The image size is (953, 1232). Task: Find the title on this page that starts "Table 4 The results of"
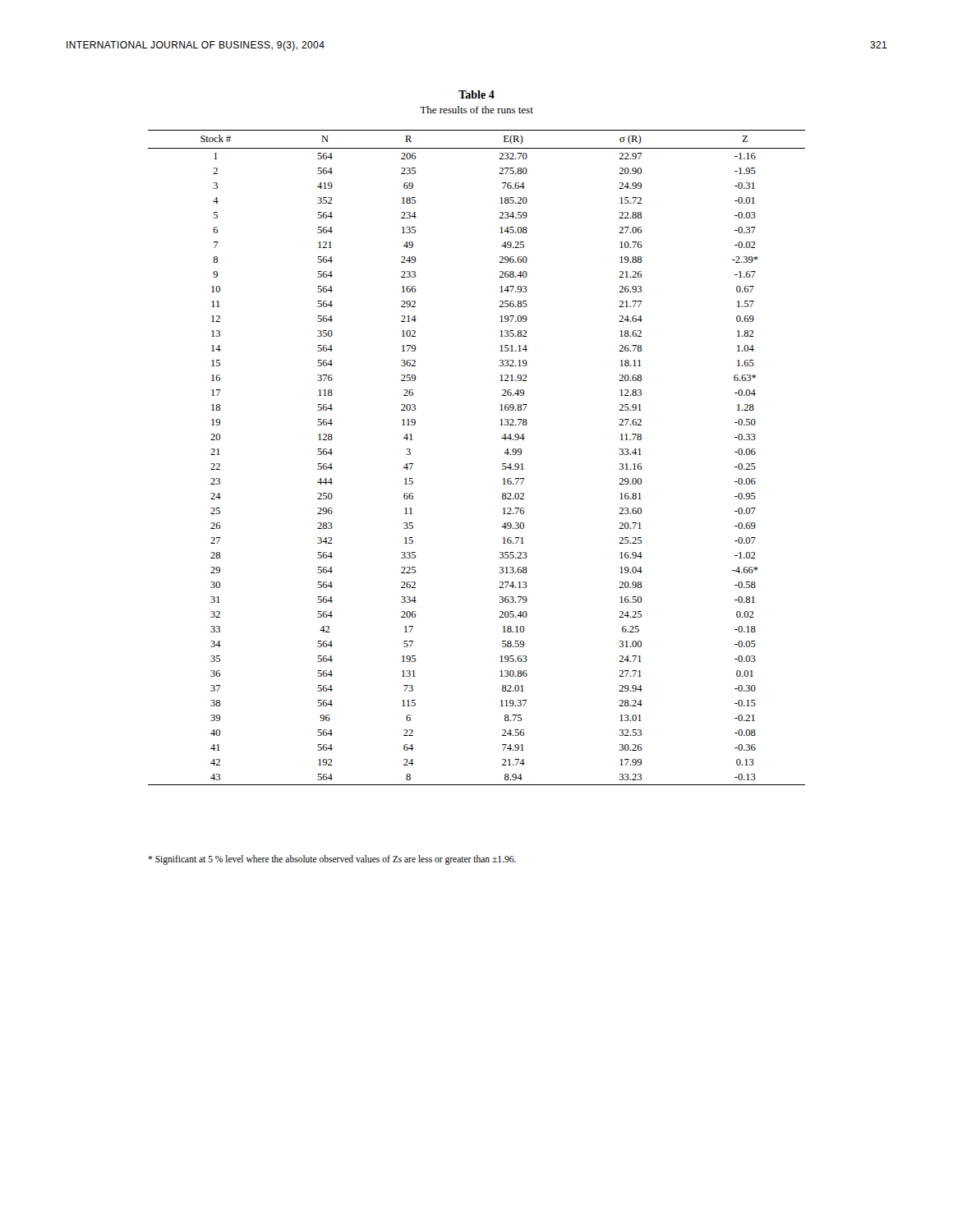coord(476,103)
